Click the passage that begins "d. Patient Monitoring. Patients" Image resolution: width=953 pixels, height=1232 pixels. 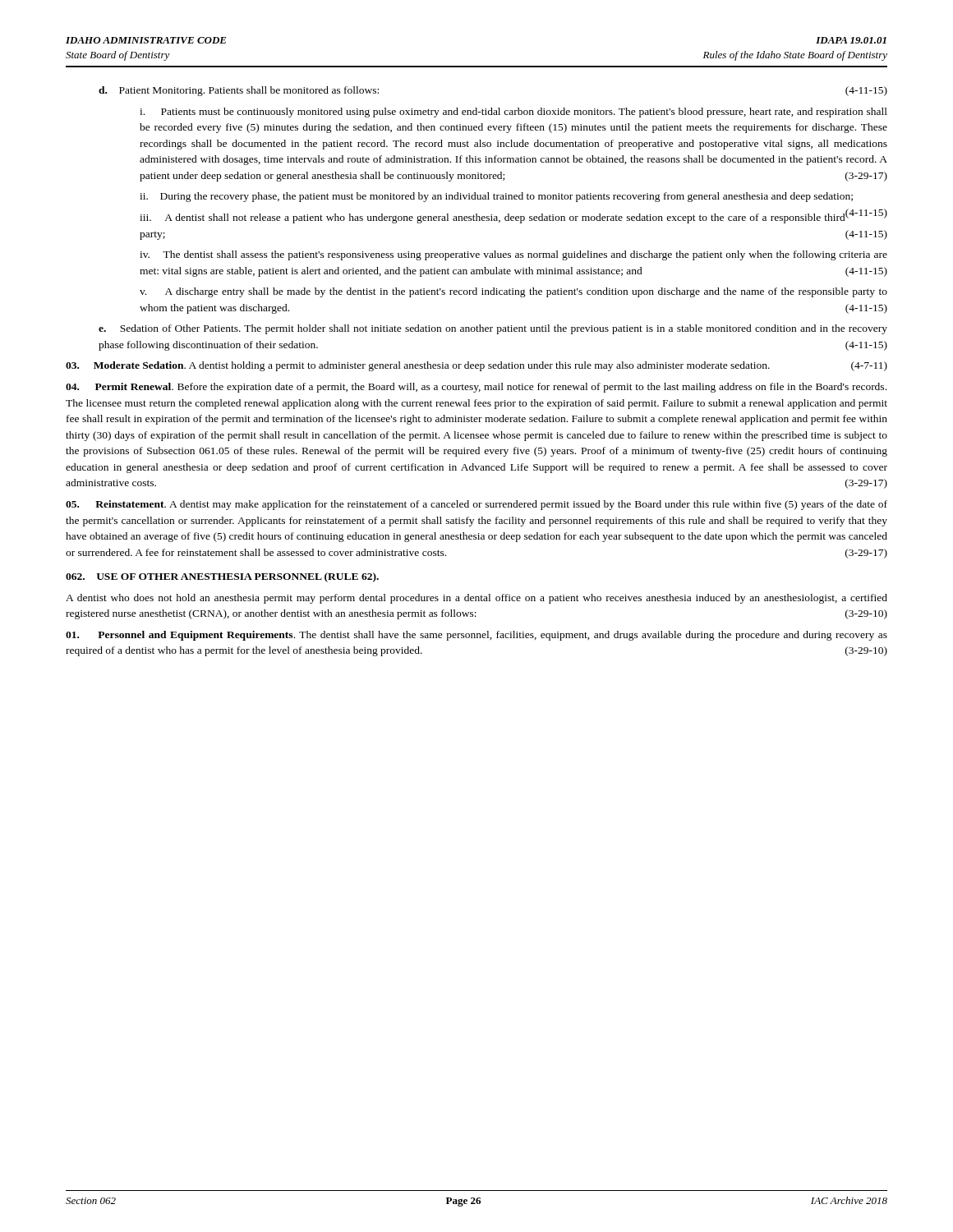[254, 91]
